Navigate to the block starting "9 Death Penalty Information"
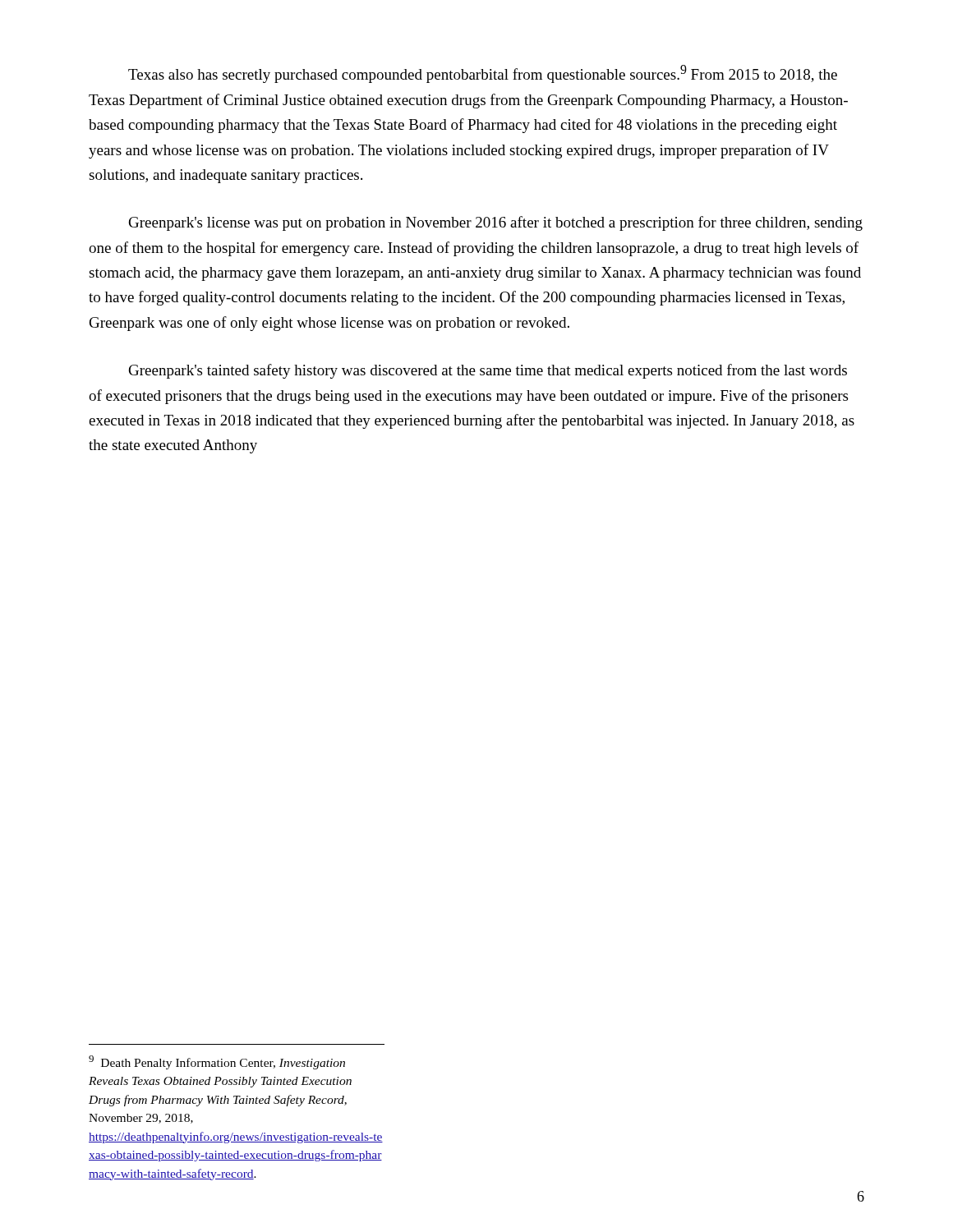 (x=217, y=1062)
